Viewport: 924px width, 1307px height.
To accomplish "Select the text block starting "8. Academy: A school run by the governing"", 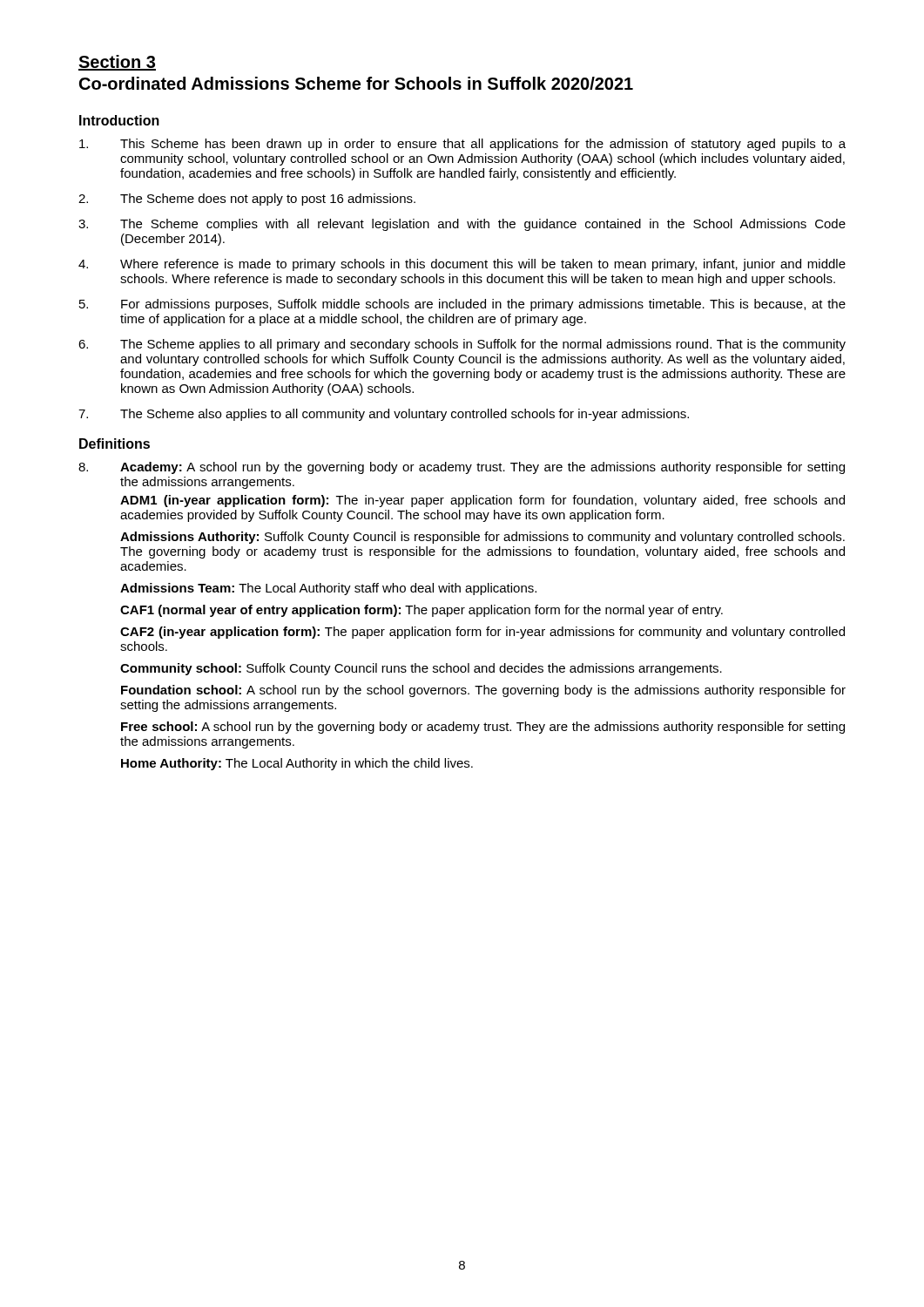I will pos(462,474).
